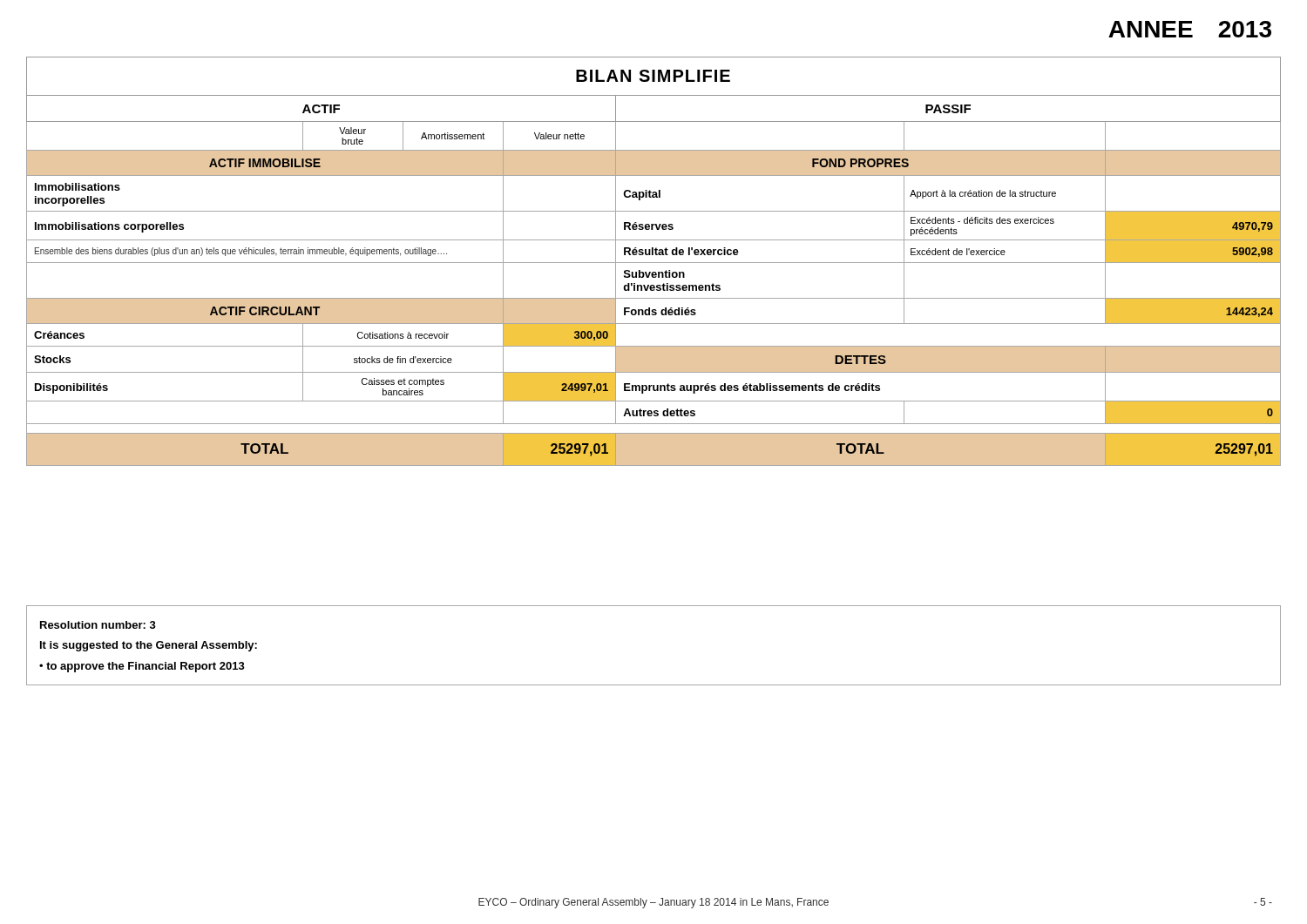Find the table
The height and width of the screenshot is (924, 1307).
[654, 261]
